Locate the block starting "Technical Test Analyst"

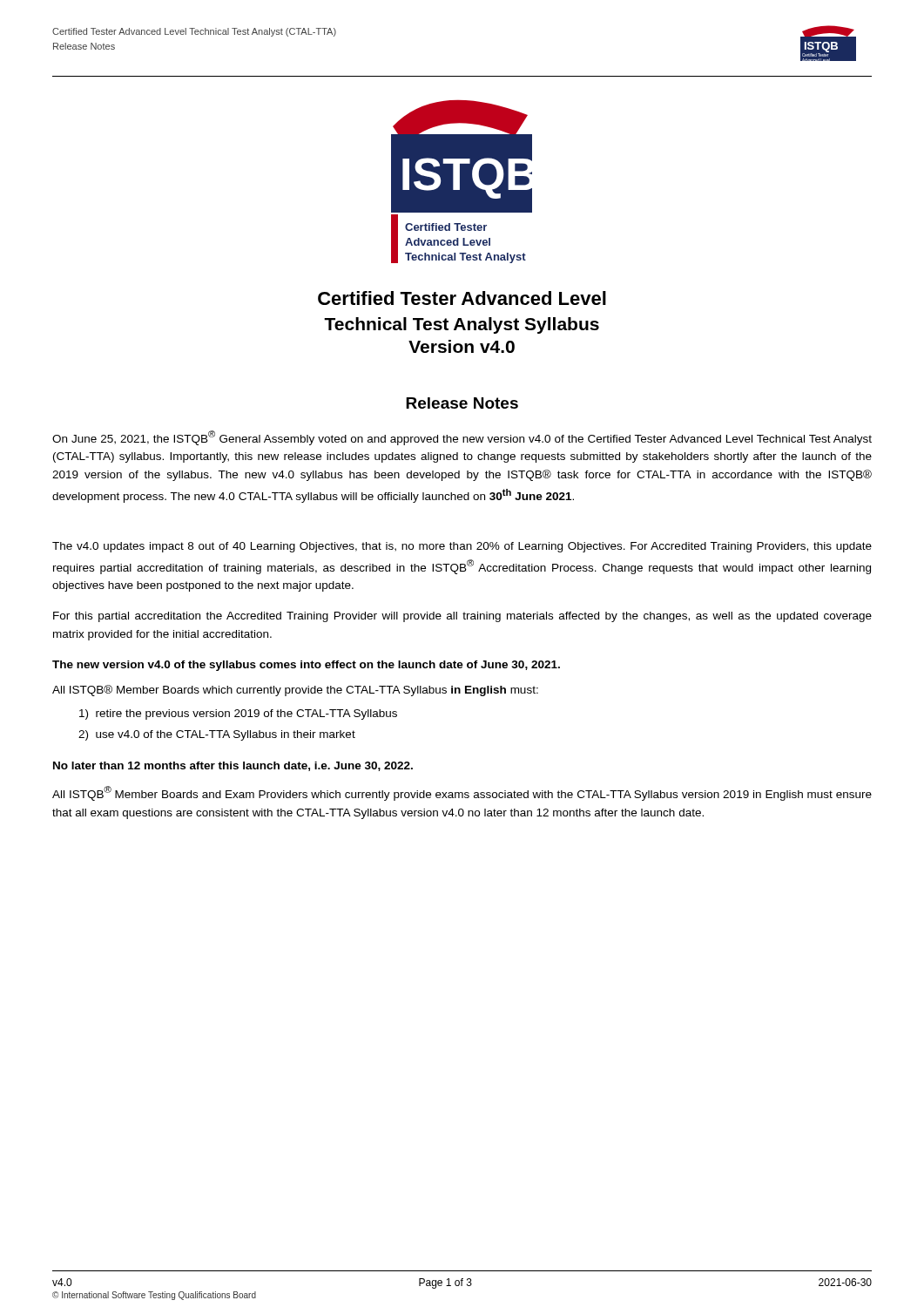[x=462, y=324]
